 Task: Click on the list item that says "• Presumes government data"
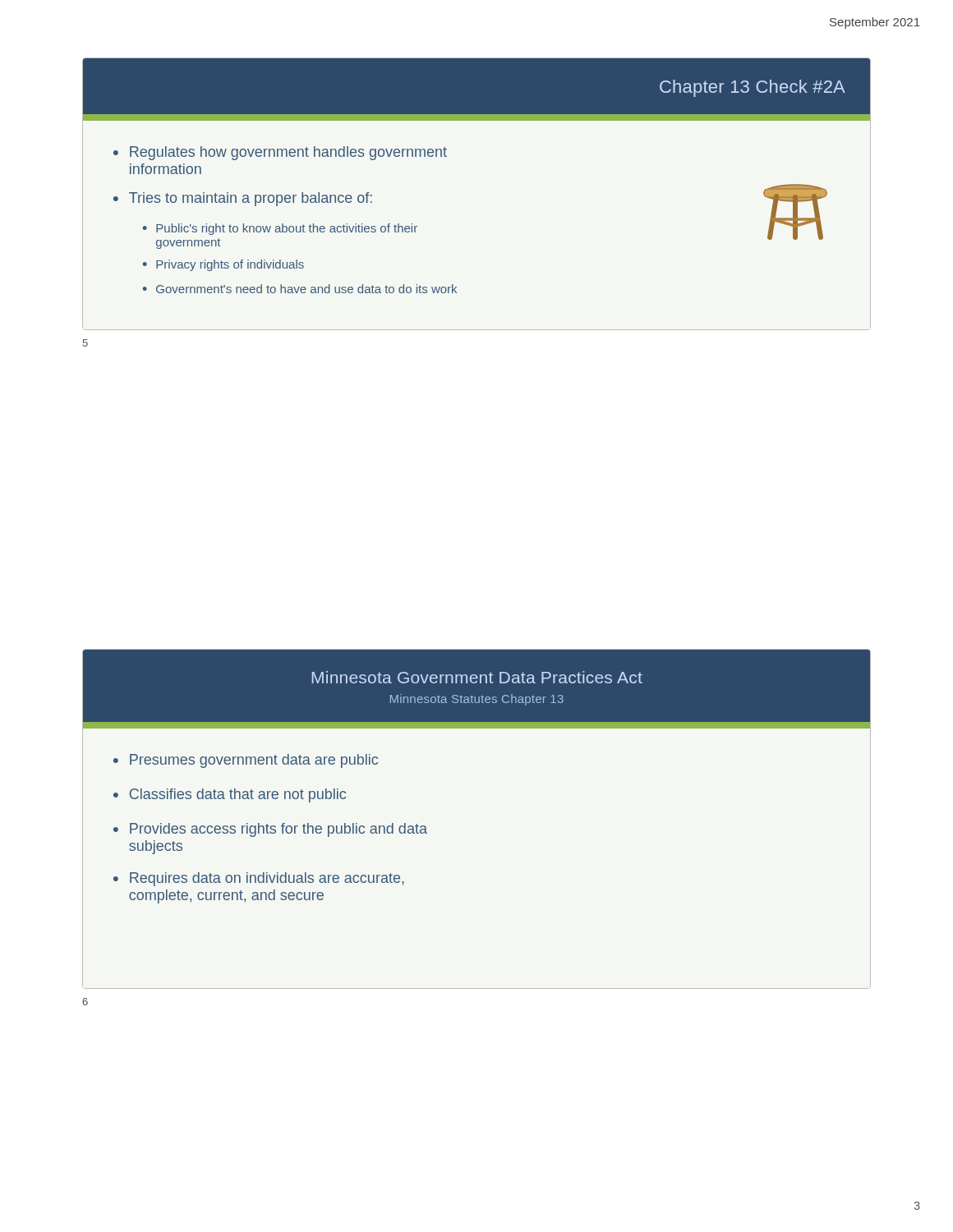246,761
